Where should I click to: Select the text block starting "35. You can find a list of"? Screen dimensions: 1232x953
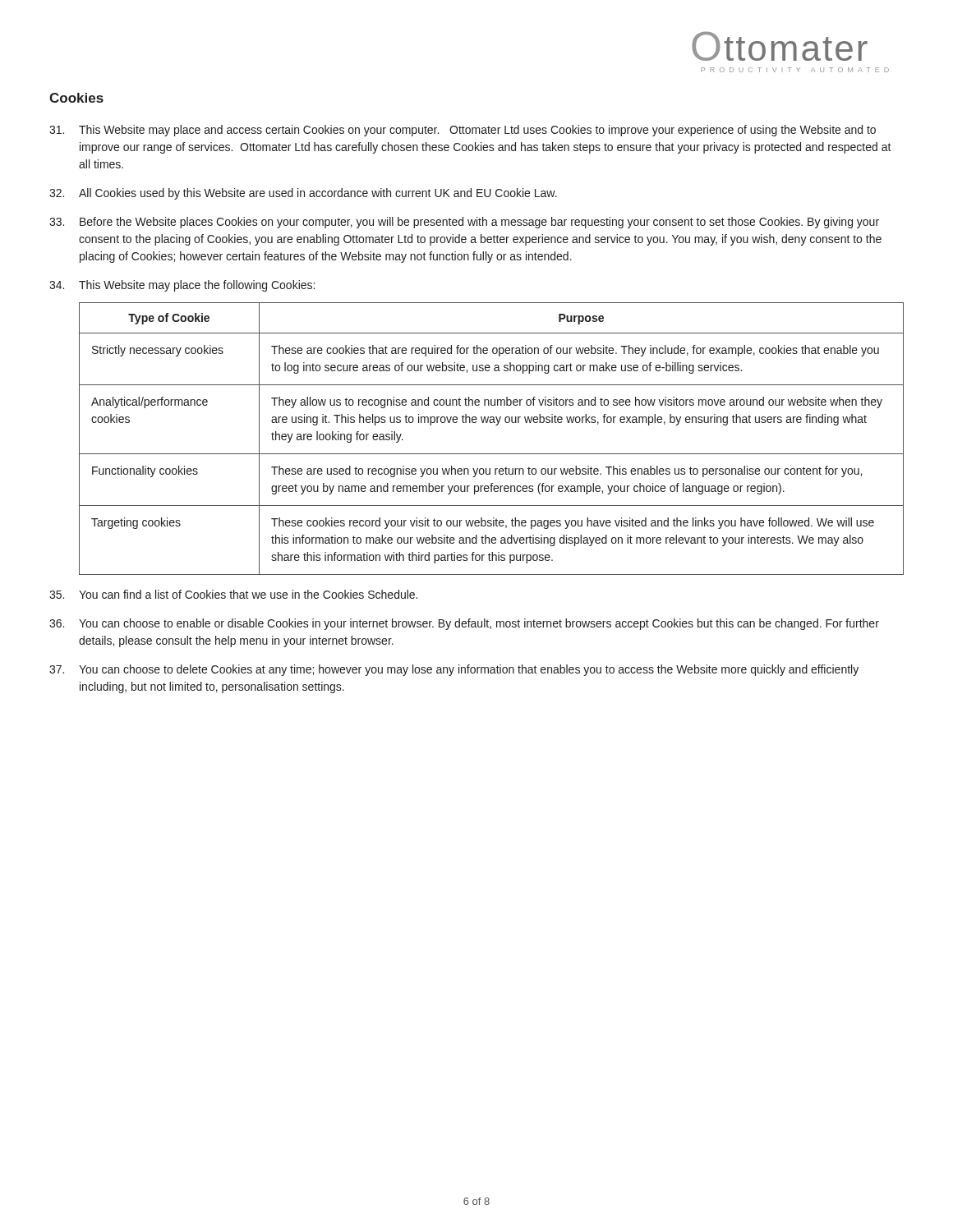pos(233,594)
